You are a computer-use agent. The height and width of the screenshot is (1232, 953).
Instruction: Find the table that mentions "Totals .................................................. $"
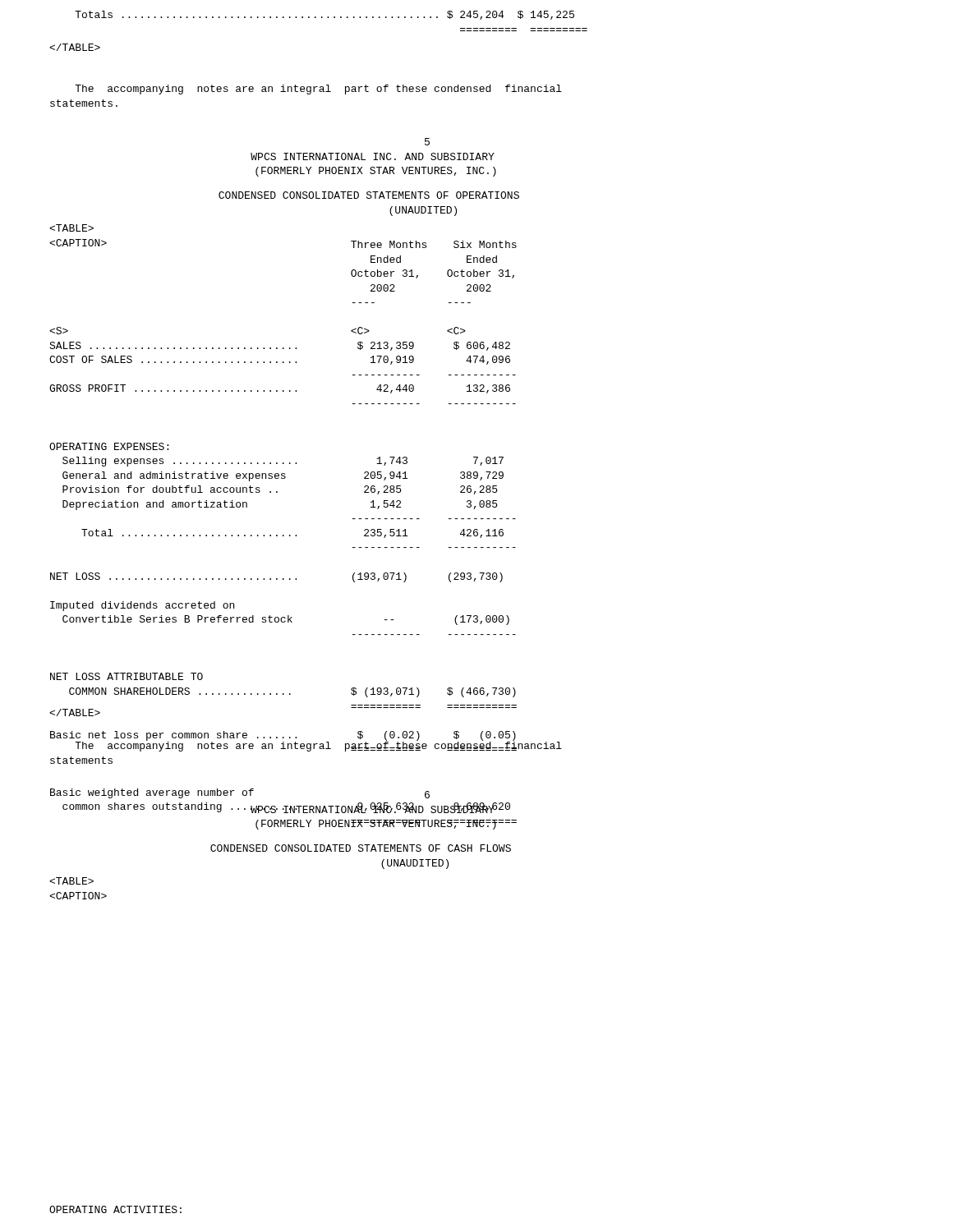click(x=476, y=23)
